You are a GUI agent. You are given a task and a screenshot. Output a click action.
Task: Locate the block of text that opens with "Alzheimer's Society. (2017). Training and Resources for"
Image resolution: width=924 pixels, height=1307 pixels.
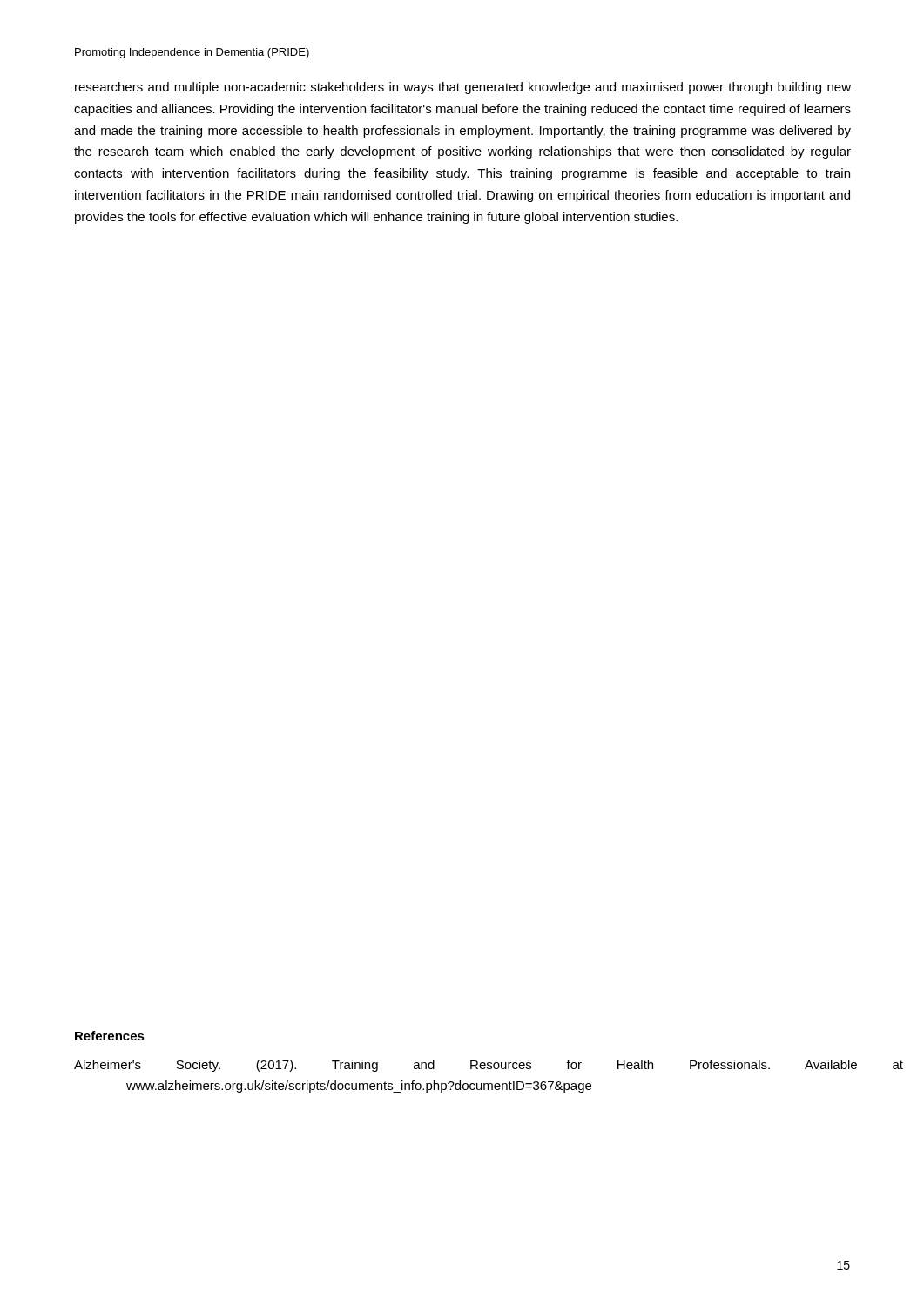click(489, 1075)
